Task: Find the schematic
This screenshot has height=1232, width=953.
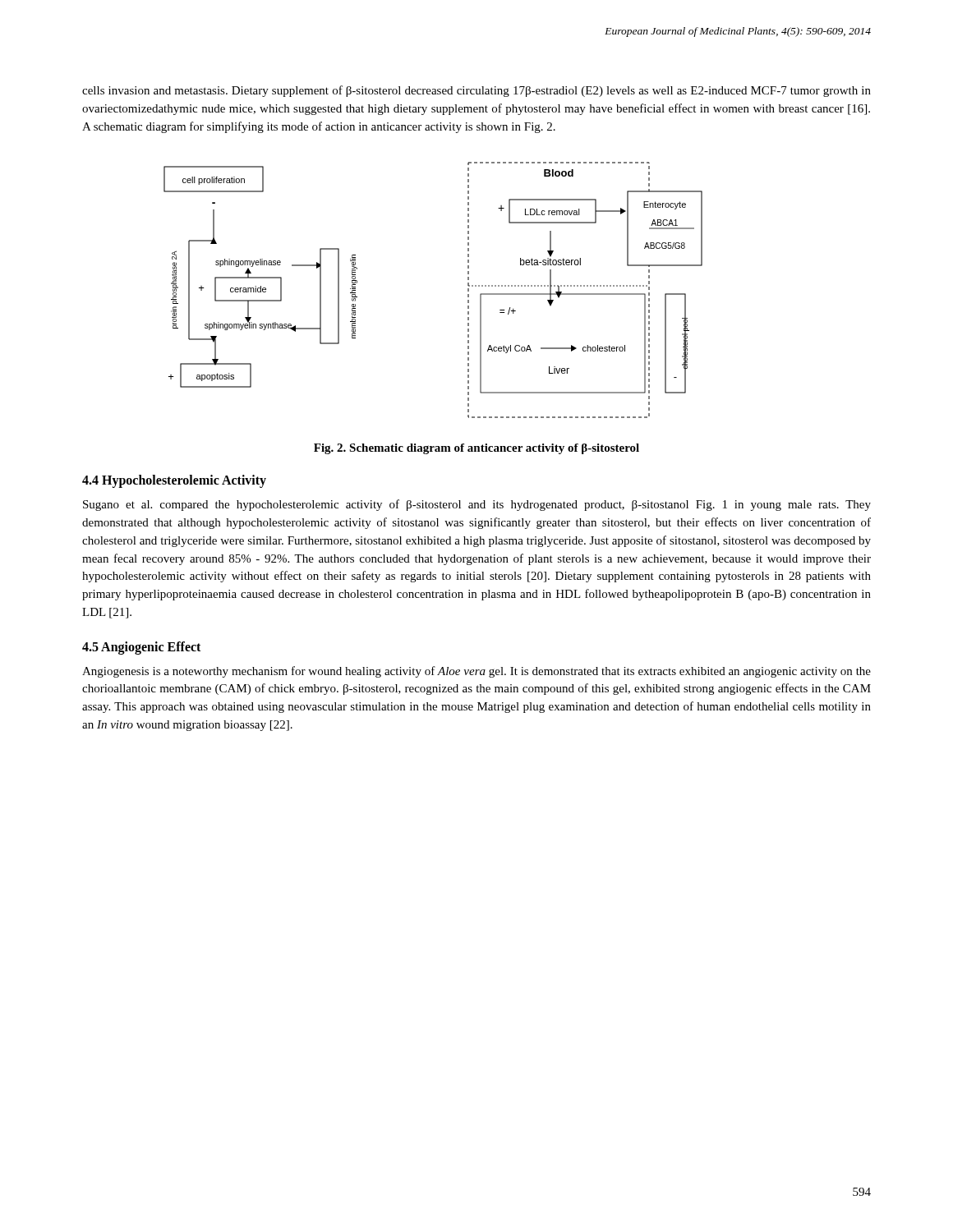Action: tap(476, 296)
